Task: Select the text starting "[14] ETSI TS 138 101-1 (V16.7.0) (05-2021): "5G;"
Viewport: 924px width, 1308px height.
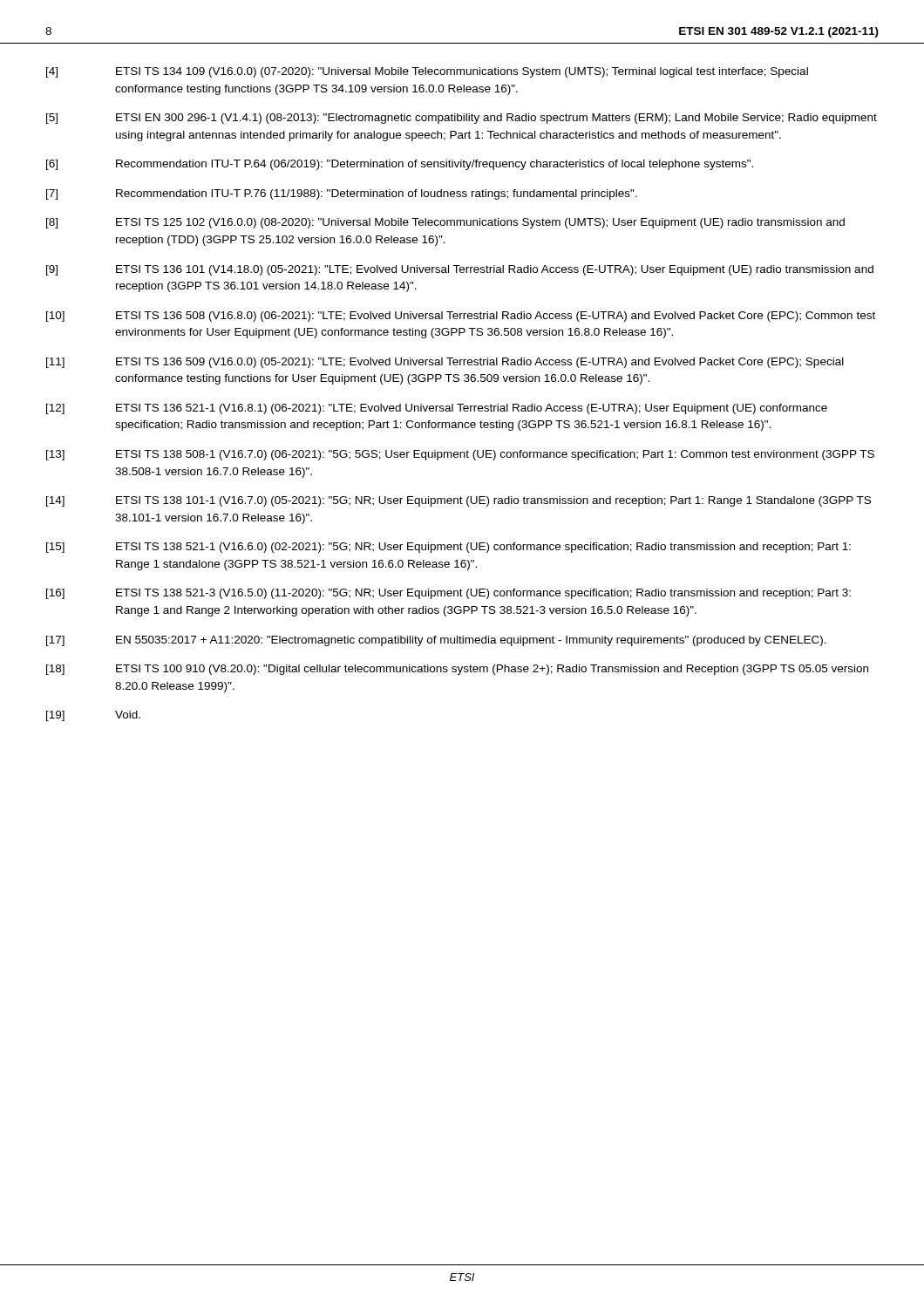Action: 462,509
